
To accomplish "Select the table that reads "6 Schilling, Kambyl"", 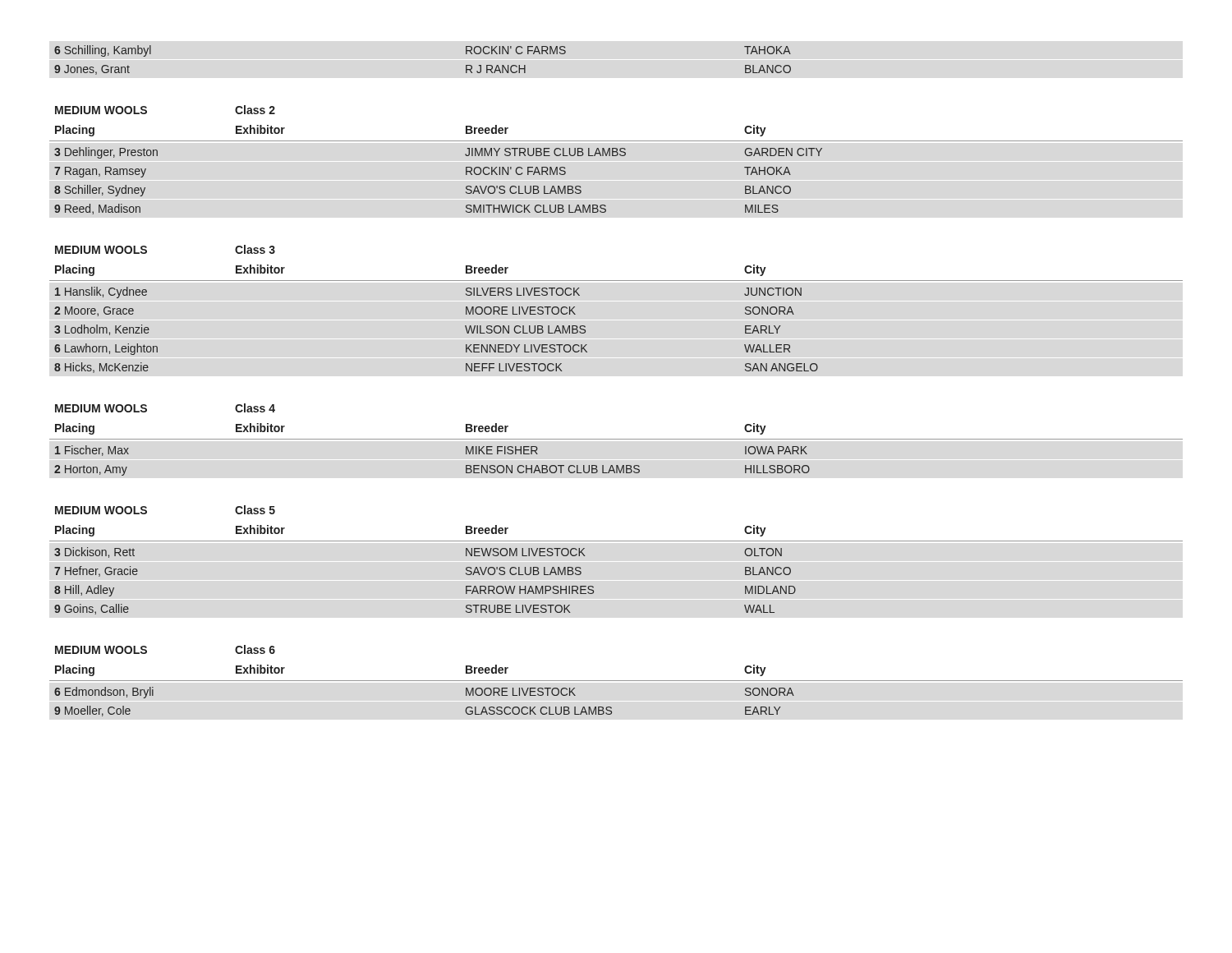I will point(616,60).
